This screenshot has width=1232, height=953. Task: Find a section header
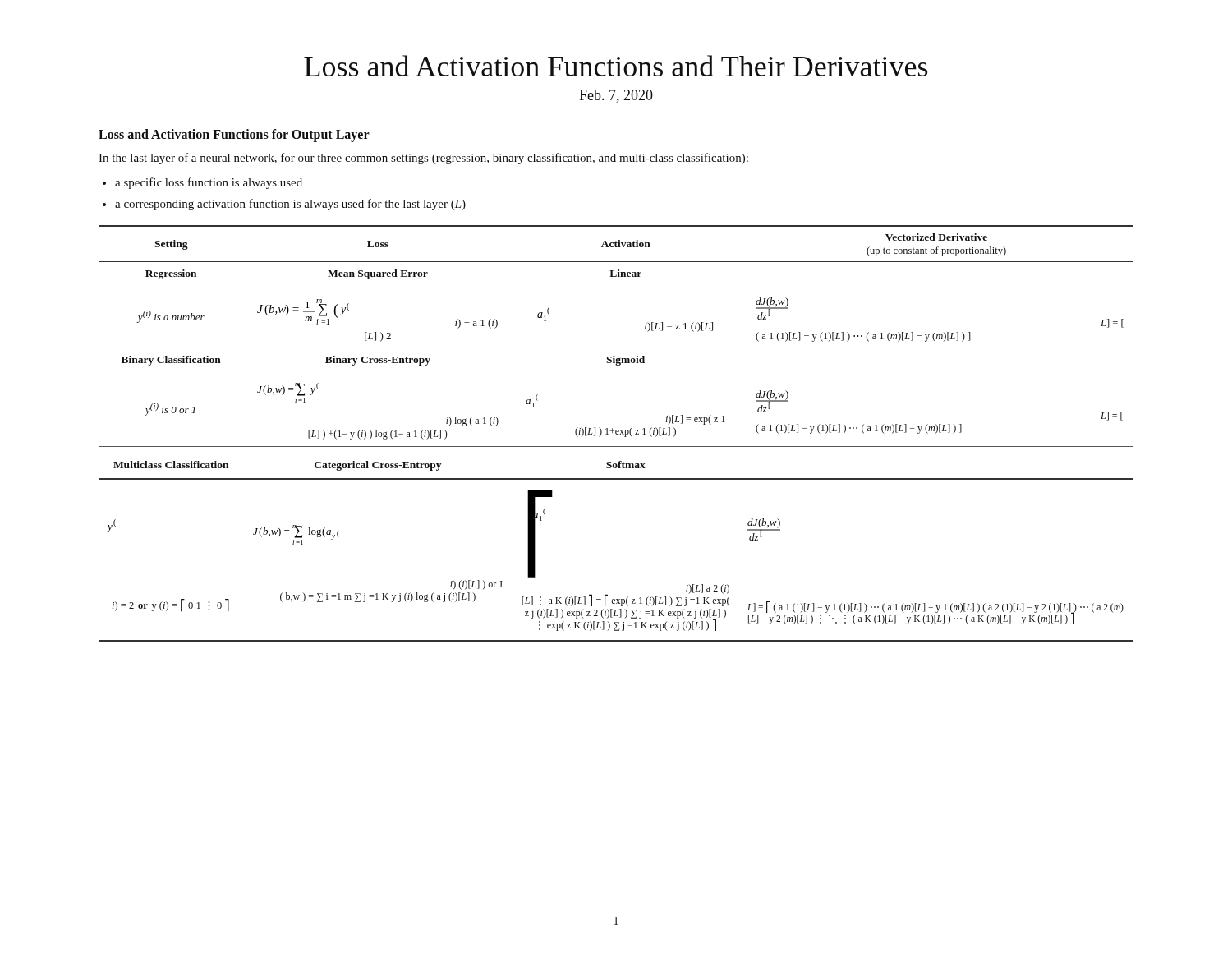coord(234,134)
